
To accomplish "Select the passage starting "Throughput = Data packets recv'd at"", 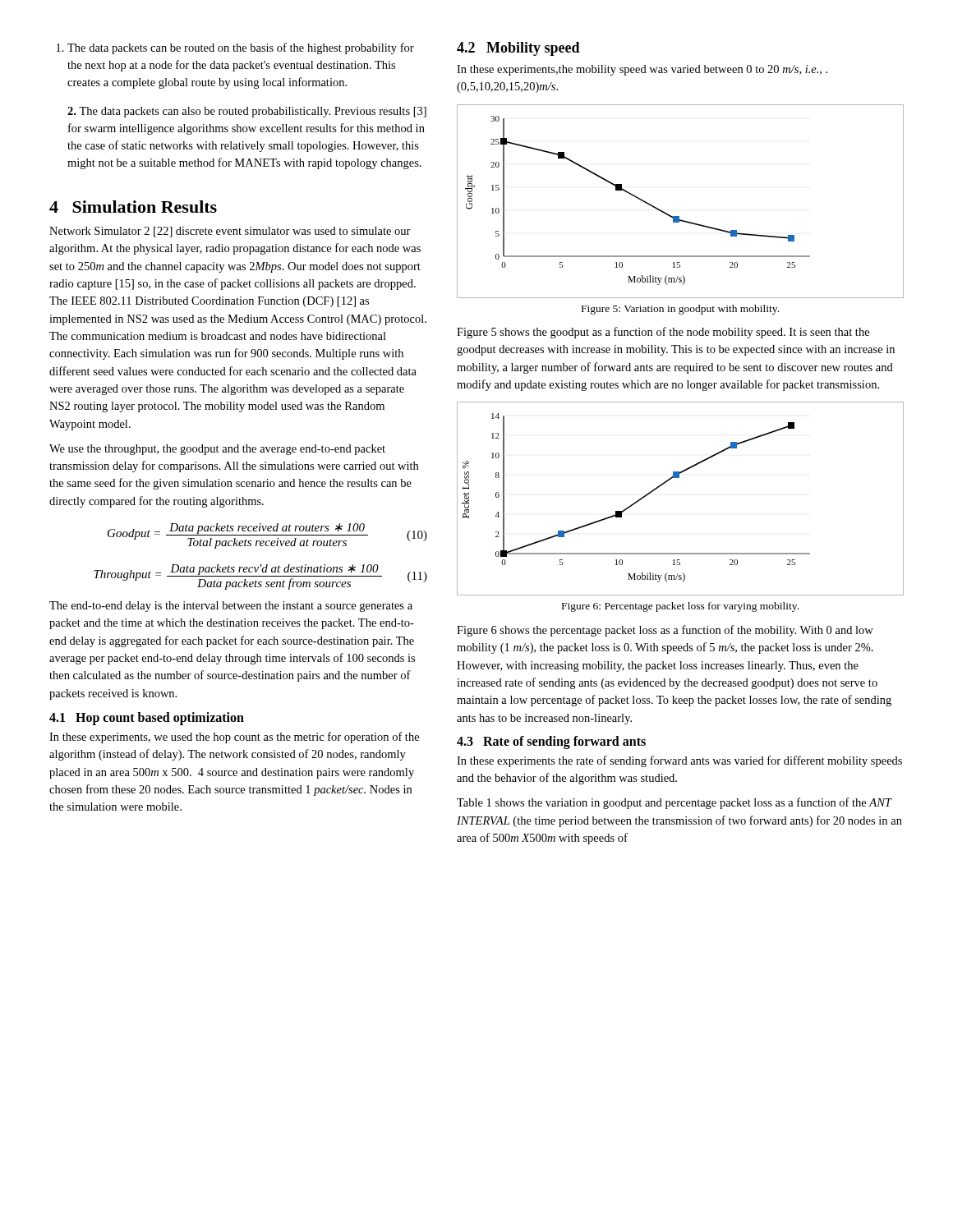I will 238,576.
